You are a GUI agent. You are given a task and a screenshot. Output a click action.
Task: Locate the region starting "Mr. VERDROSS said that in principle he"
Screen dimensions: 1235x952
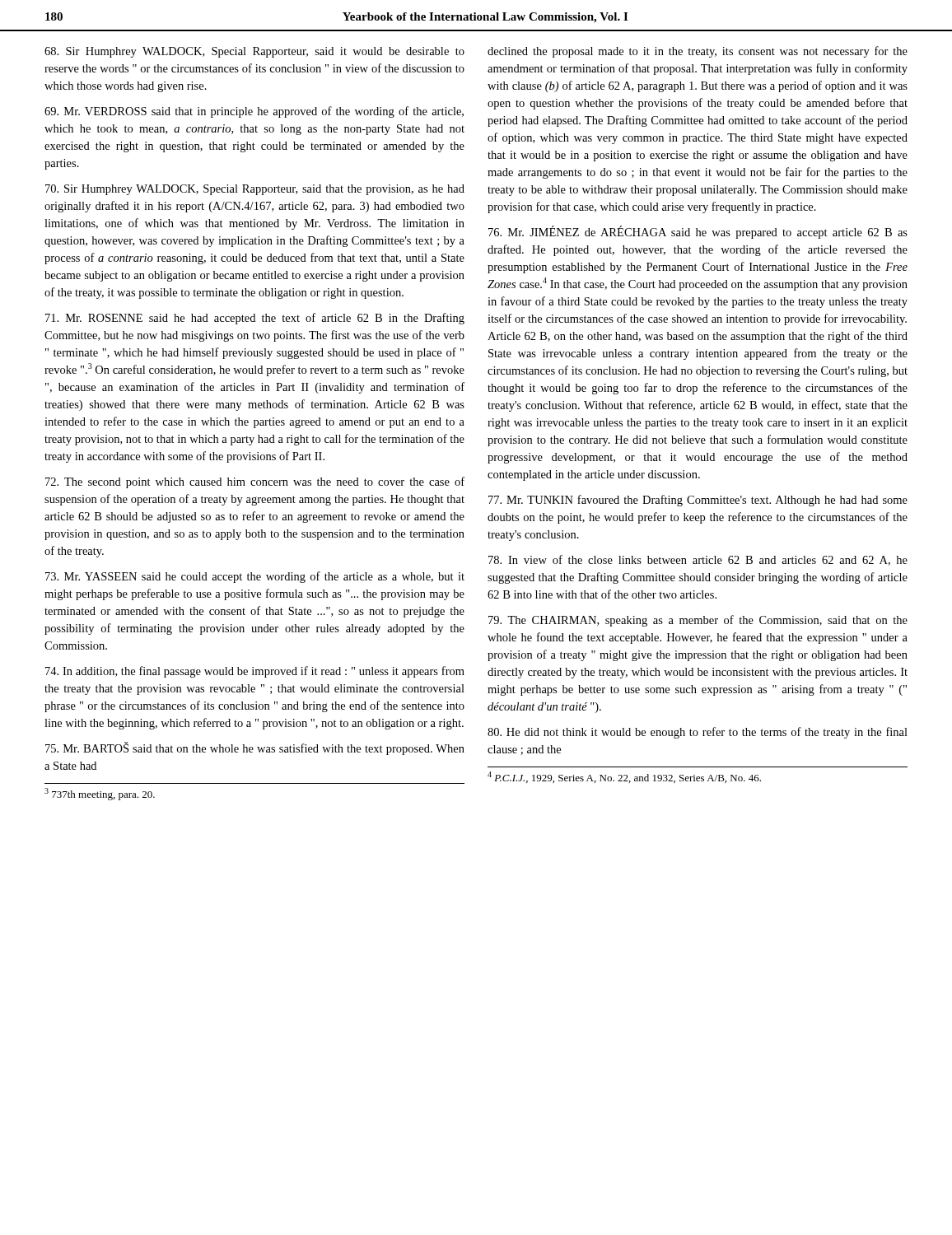tap(254, 137)
